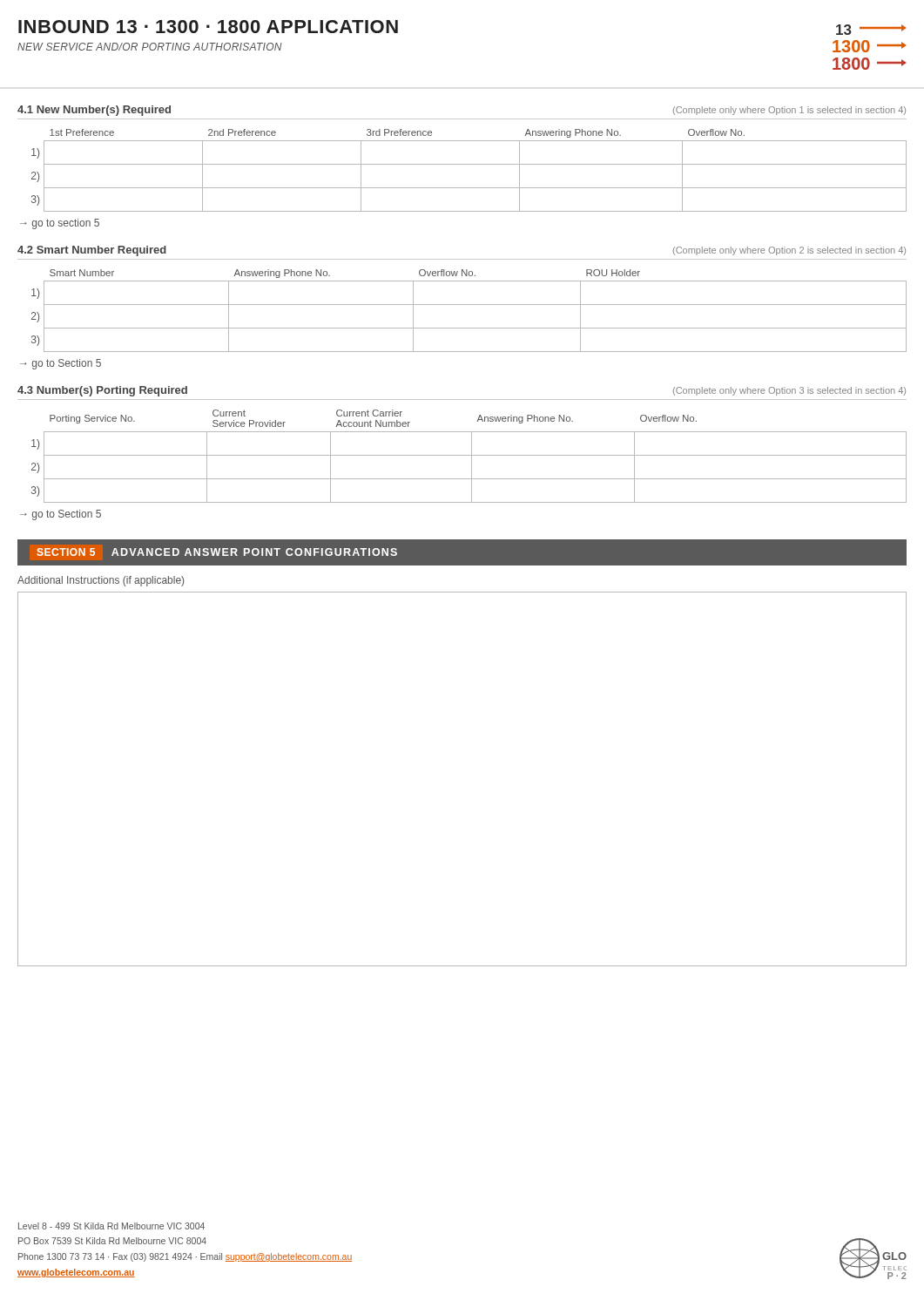Screen dimensions: 1307x924
Task: Point to the section header beginning "4.1 New Number(s) Required"
Action: pyautogui.click(x=462, y=111)
